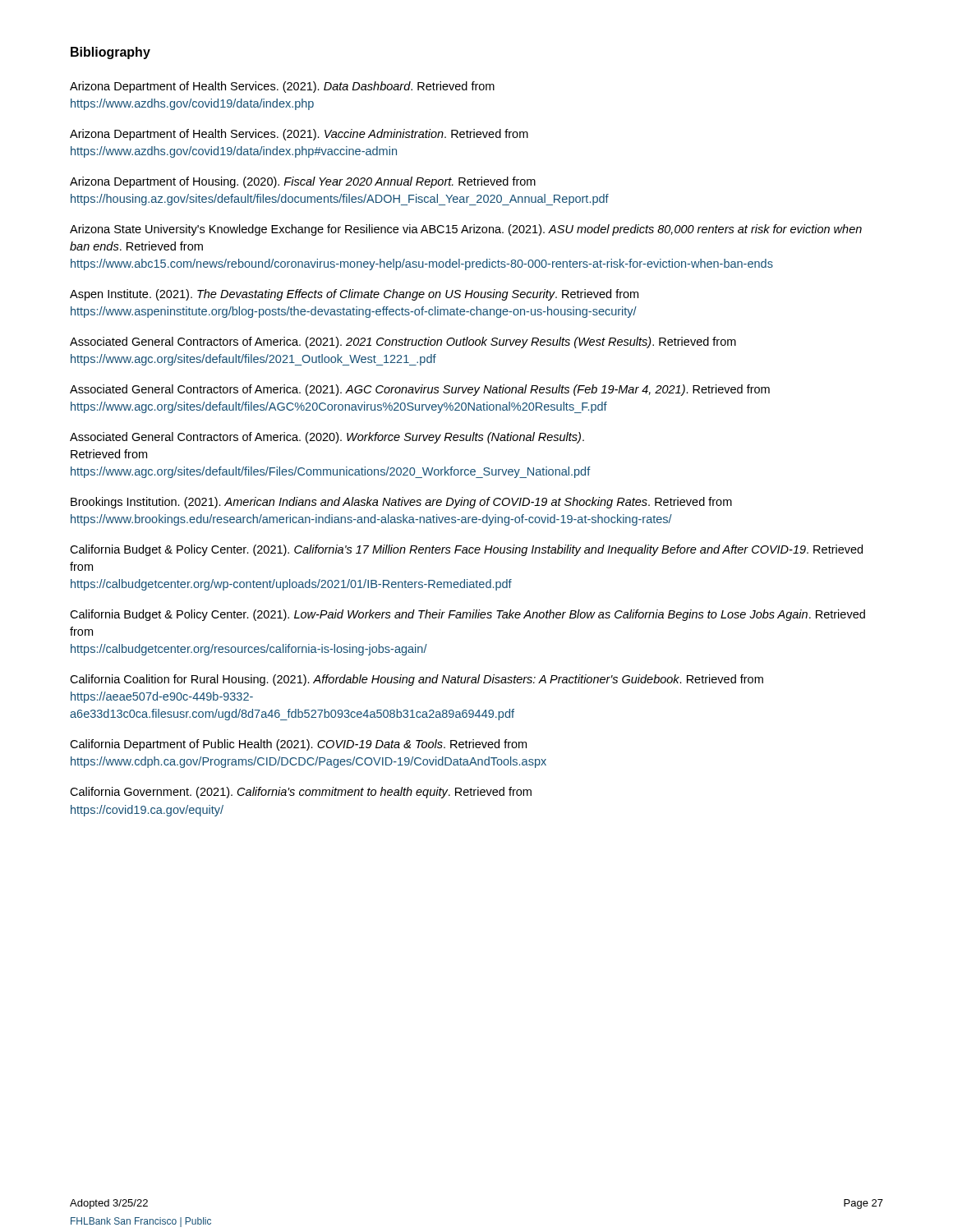Image resolution: width=953 pixels, height=1232 pixels.
Task: Find the element starting "California Coalition for Rural"
Action: tap(417, 680)
